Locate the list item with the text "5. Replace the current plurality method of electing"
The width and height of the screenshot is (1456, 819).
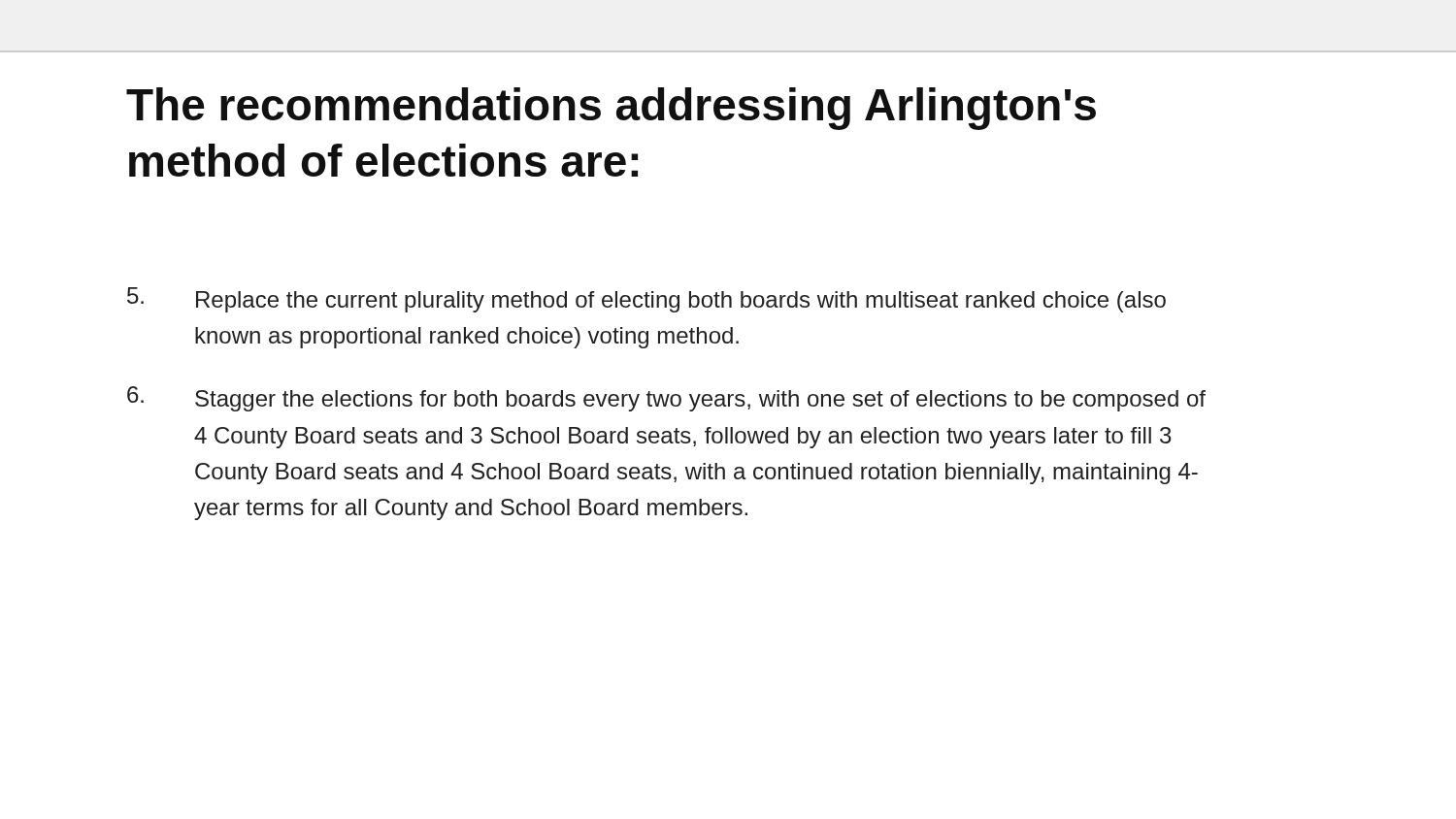646,317
